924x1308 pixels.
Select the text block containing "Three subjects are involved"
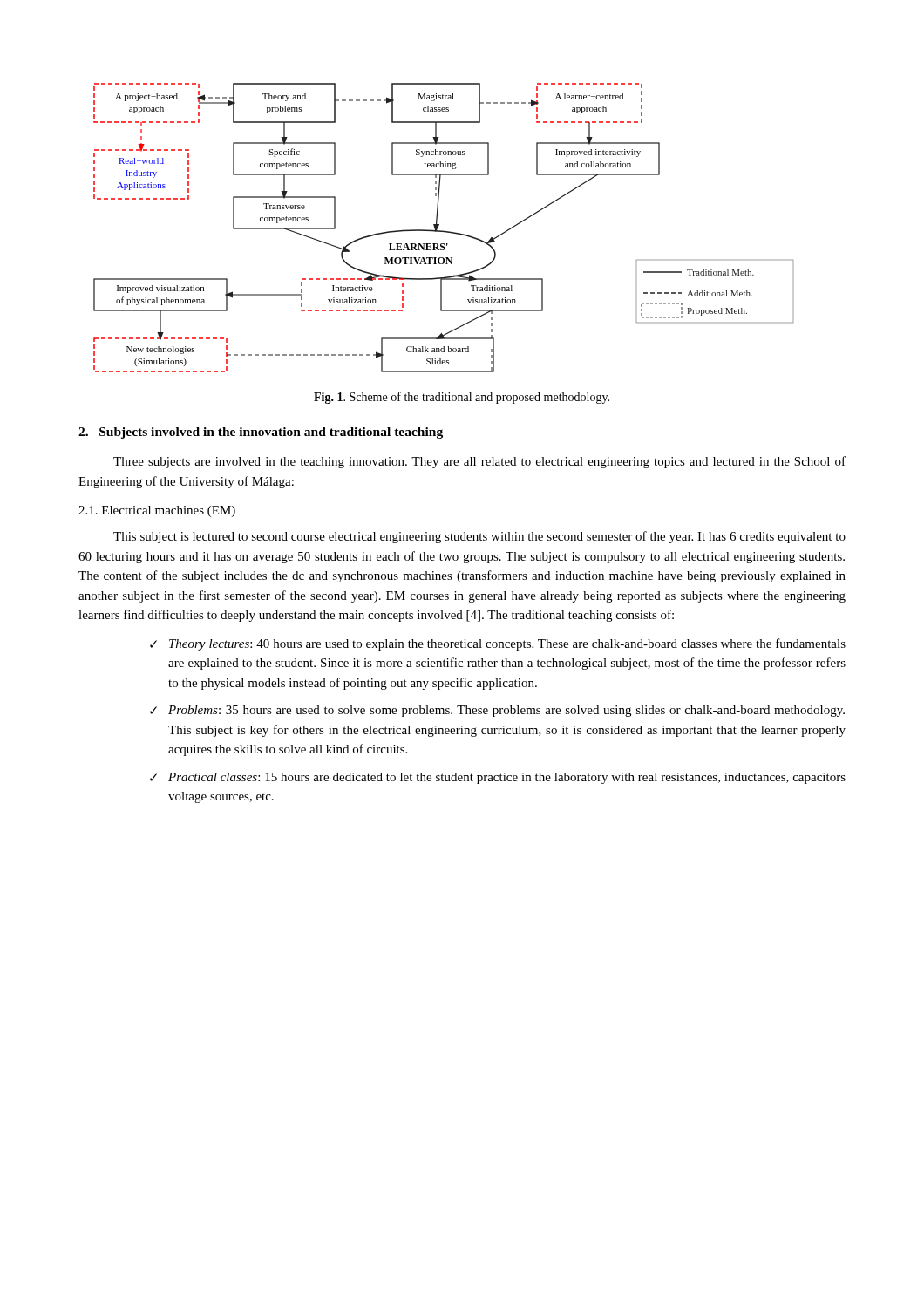pyautogui.click(x=462, y=471)
